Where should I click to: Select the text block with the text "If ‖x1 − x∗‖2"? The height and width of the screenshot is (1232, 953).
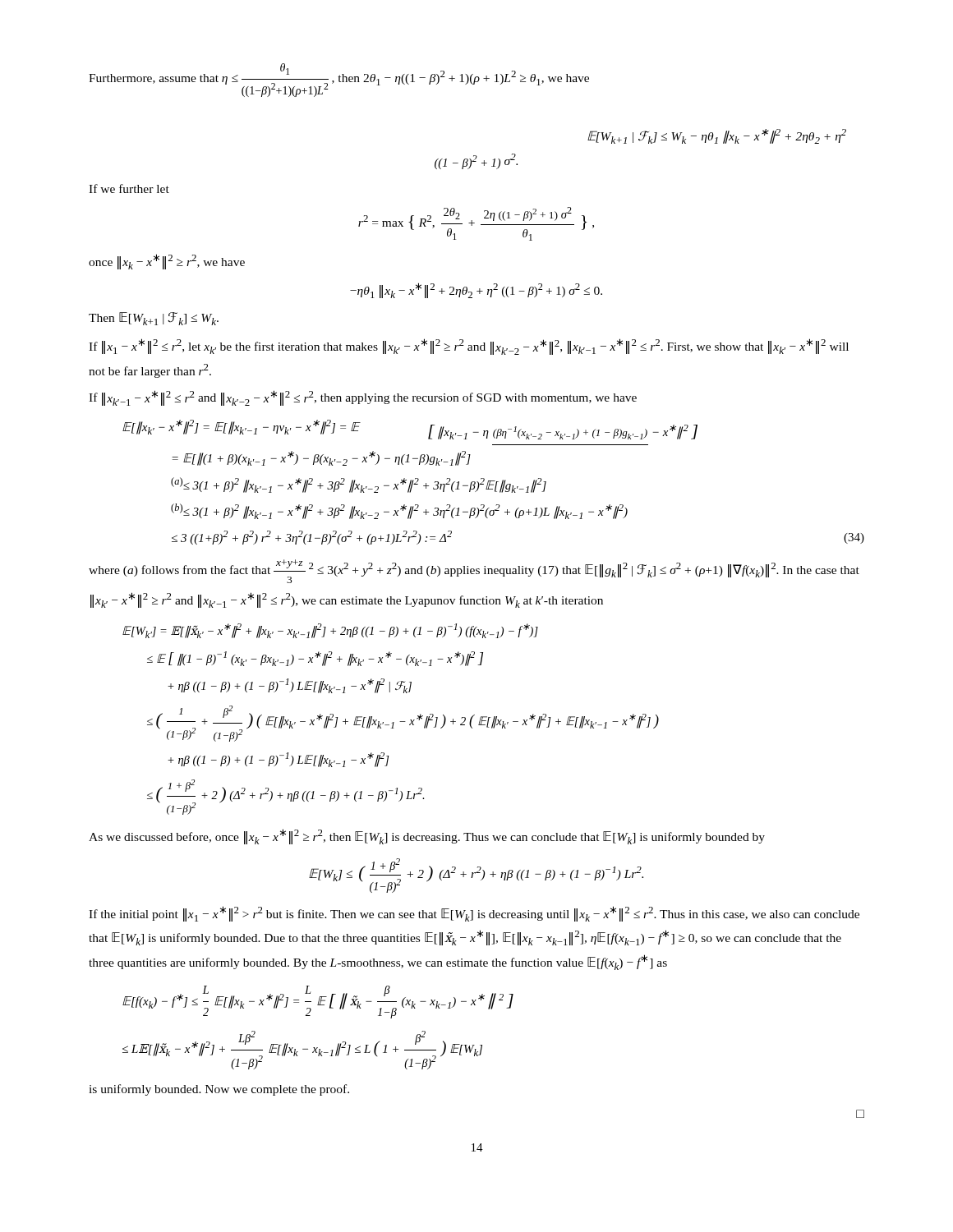[469, 357]
